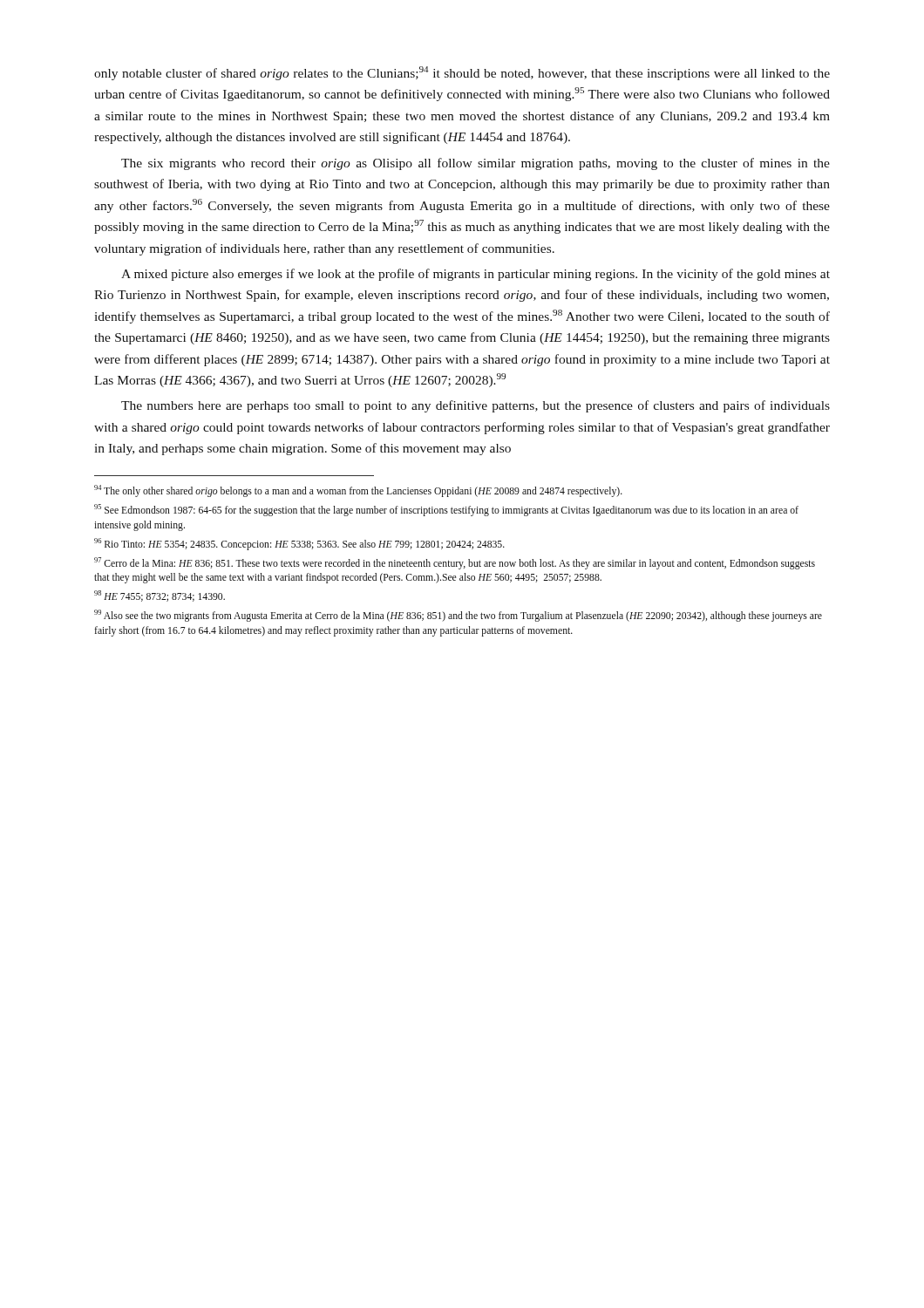The height and width of the screenshot is (1308, 924).
Task: Navigate to the block starting "only notable cluster"
Action: coord(462,105)
